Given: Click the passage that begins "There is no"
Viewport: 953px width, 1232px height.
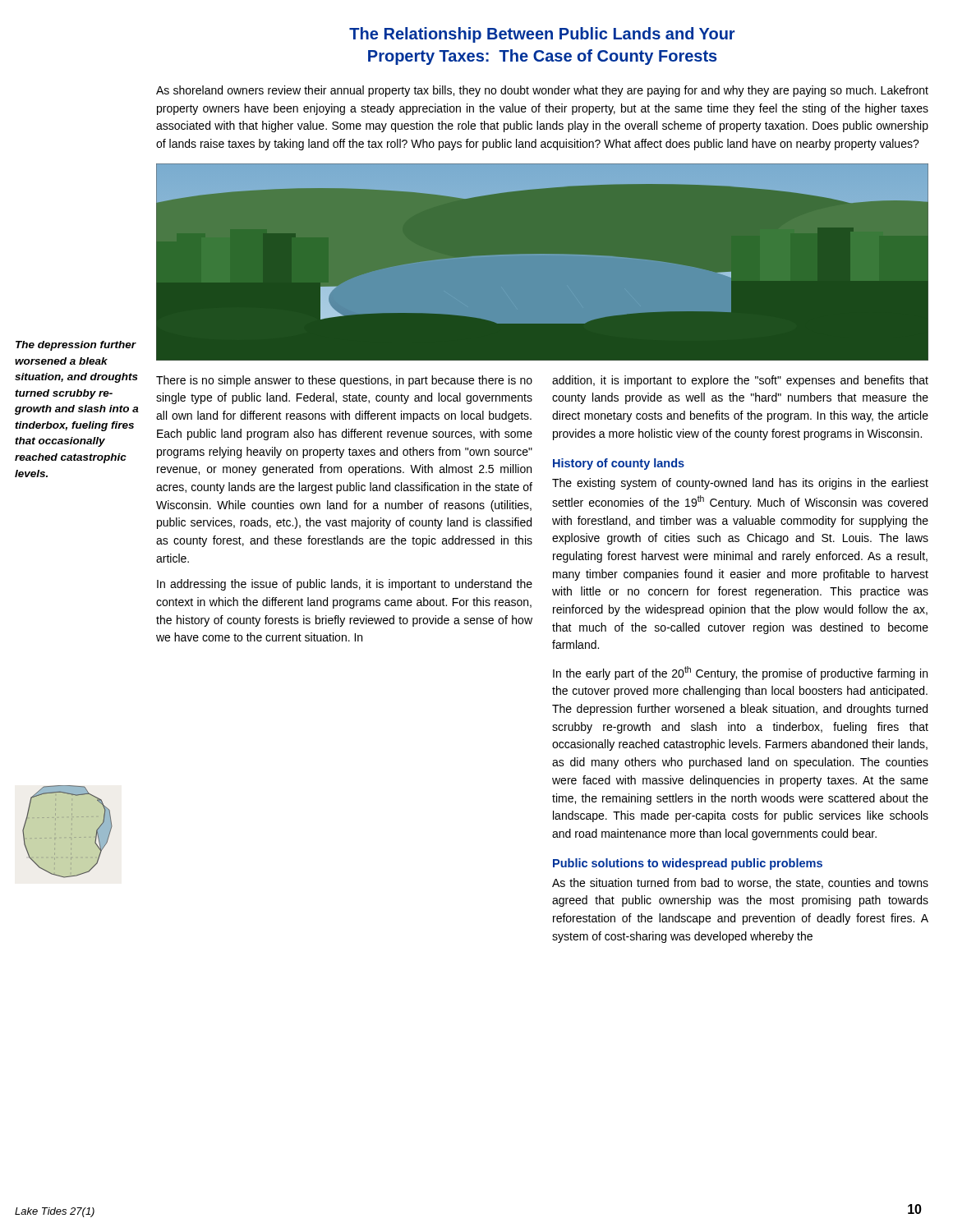Looking at the screenshot, I should (x=344, y=469).
